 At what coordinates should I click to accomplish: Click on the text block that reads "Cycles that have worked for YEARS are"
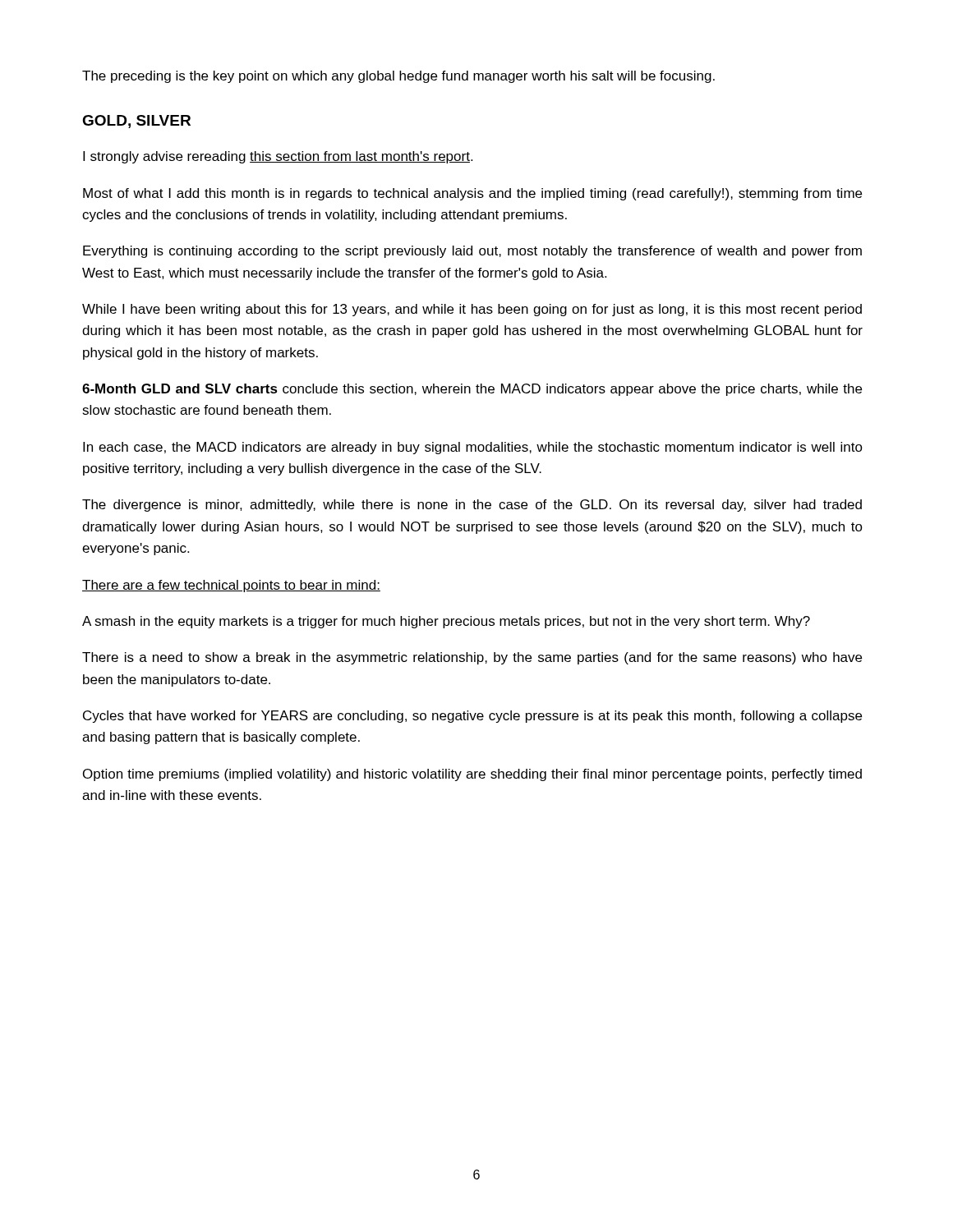pos(472,727)
